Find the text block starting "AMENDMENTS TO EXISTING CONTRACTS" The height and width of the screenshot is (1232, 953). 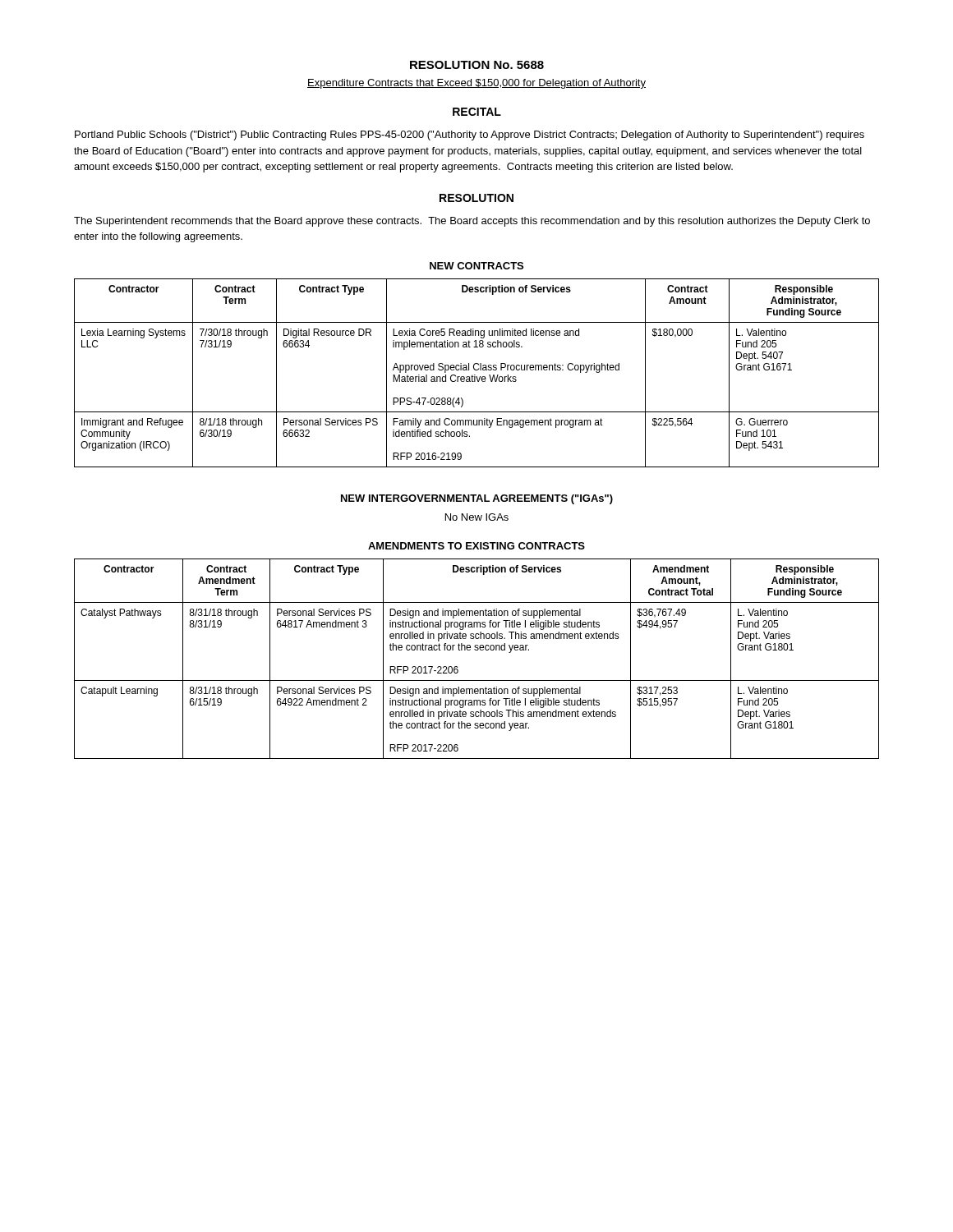476,545
